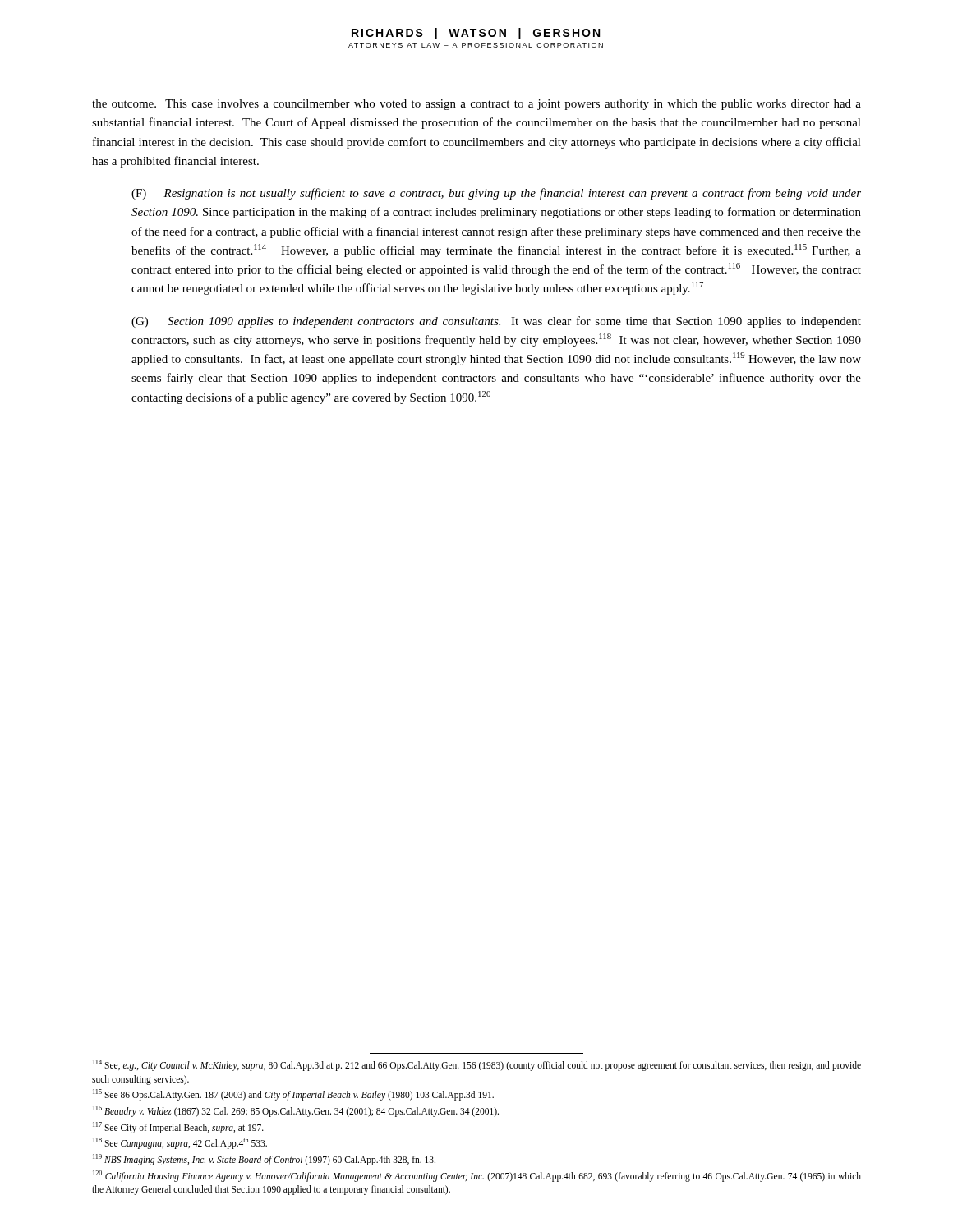Click on the region starting "117 See City"
Viewport: 953px width, 1232px height.
click(178, 1127)
